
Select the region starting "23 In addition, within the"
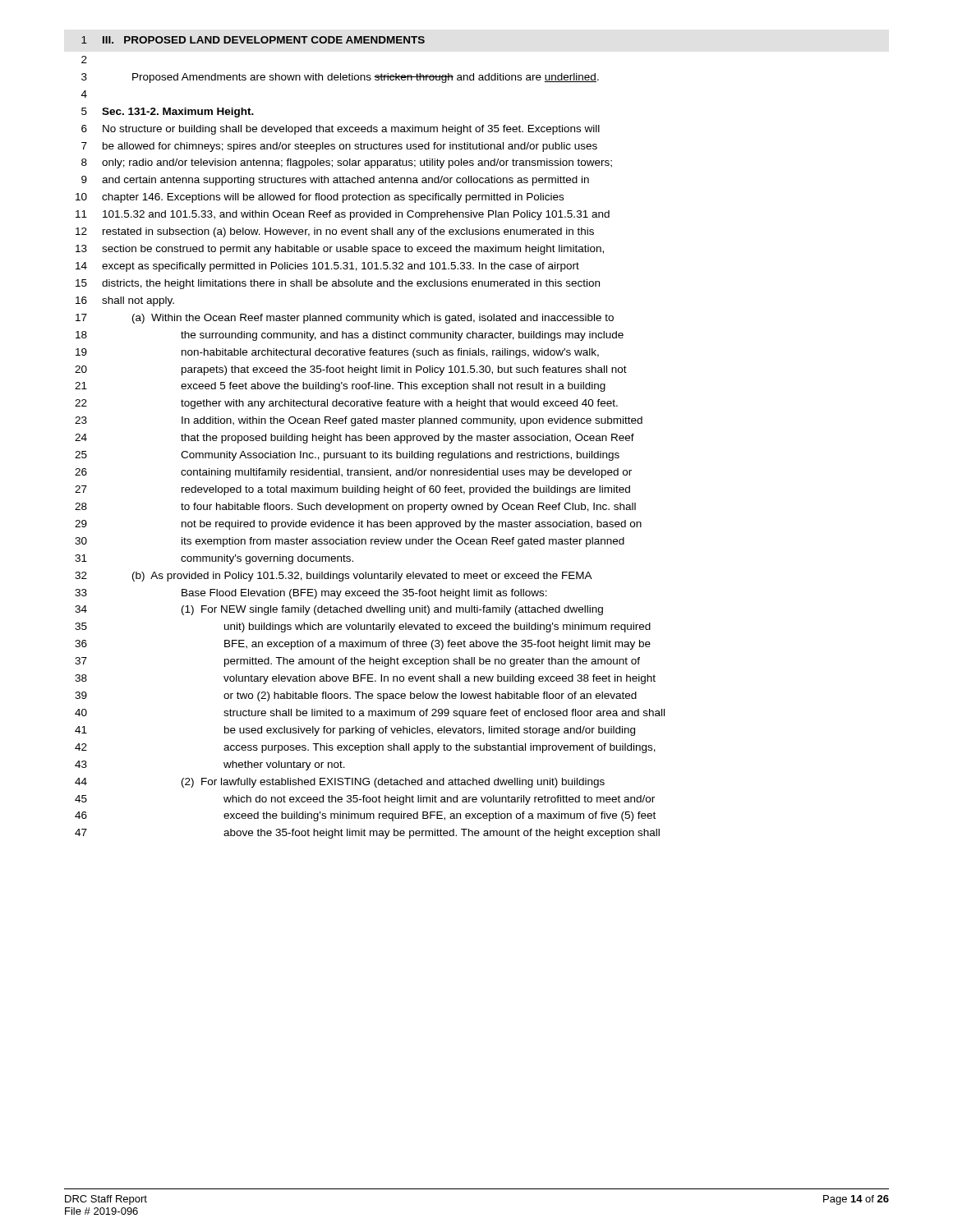tap(476, 490)
